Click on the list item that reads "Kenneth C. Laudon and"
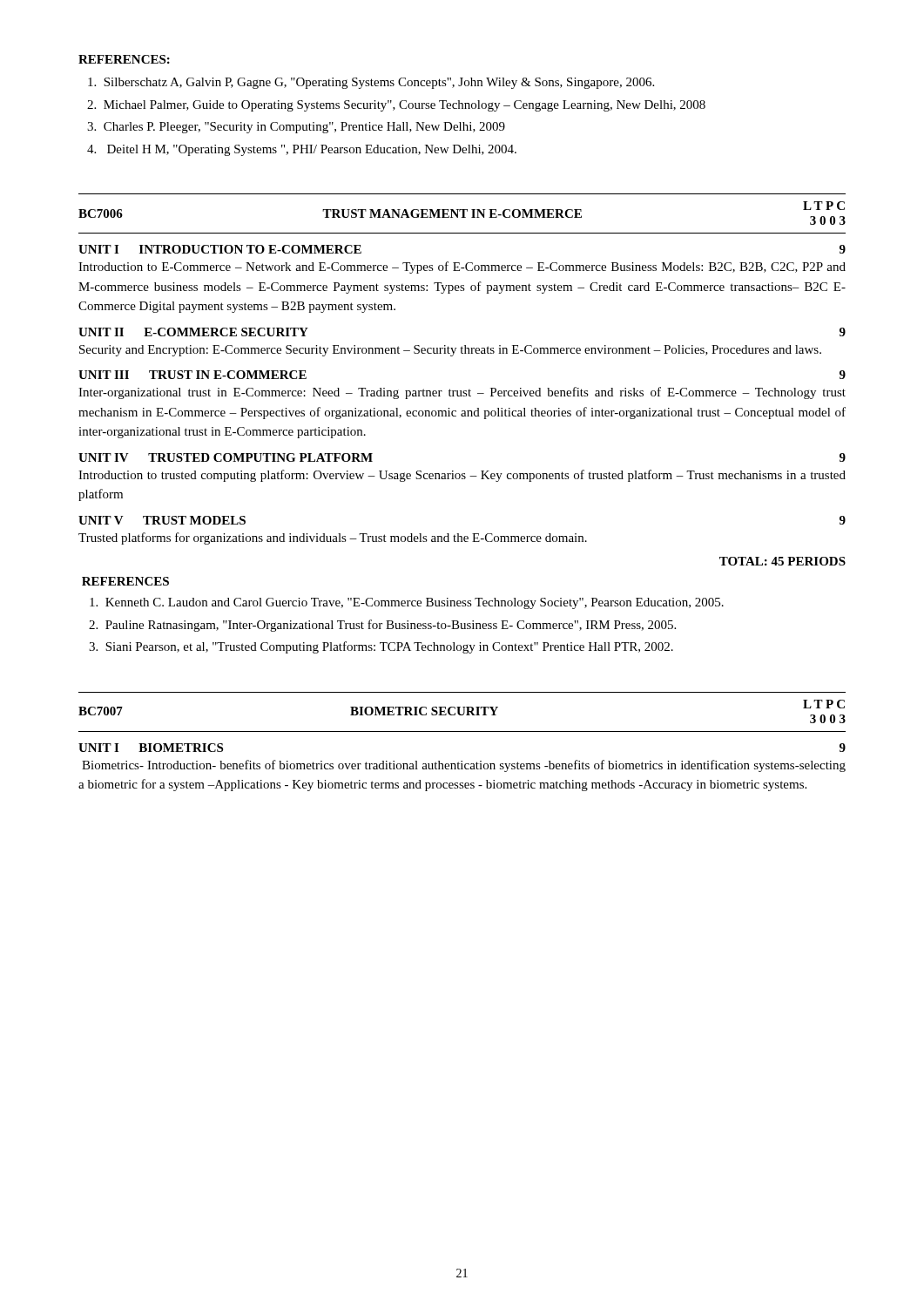 [406, 602]
